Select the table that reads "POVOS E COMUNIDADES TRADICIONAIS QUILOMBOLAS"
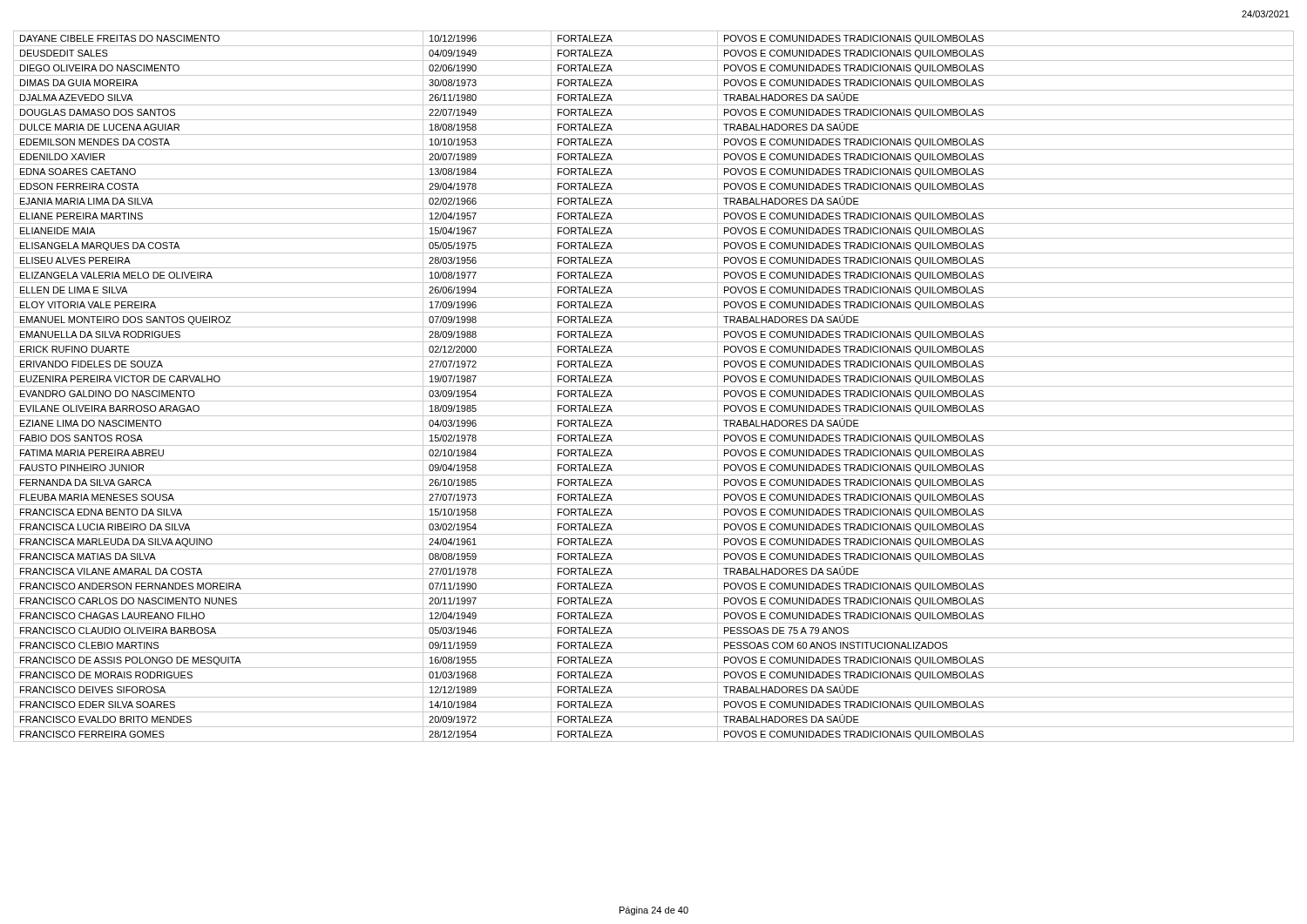The image size is (1307, 924). point(654,386)
